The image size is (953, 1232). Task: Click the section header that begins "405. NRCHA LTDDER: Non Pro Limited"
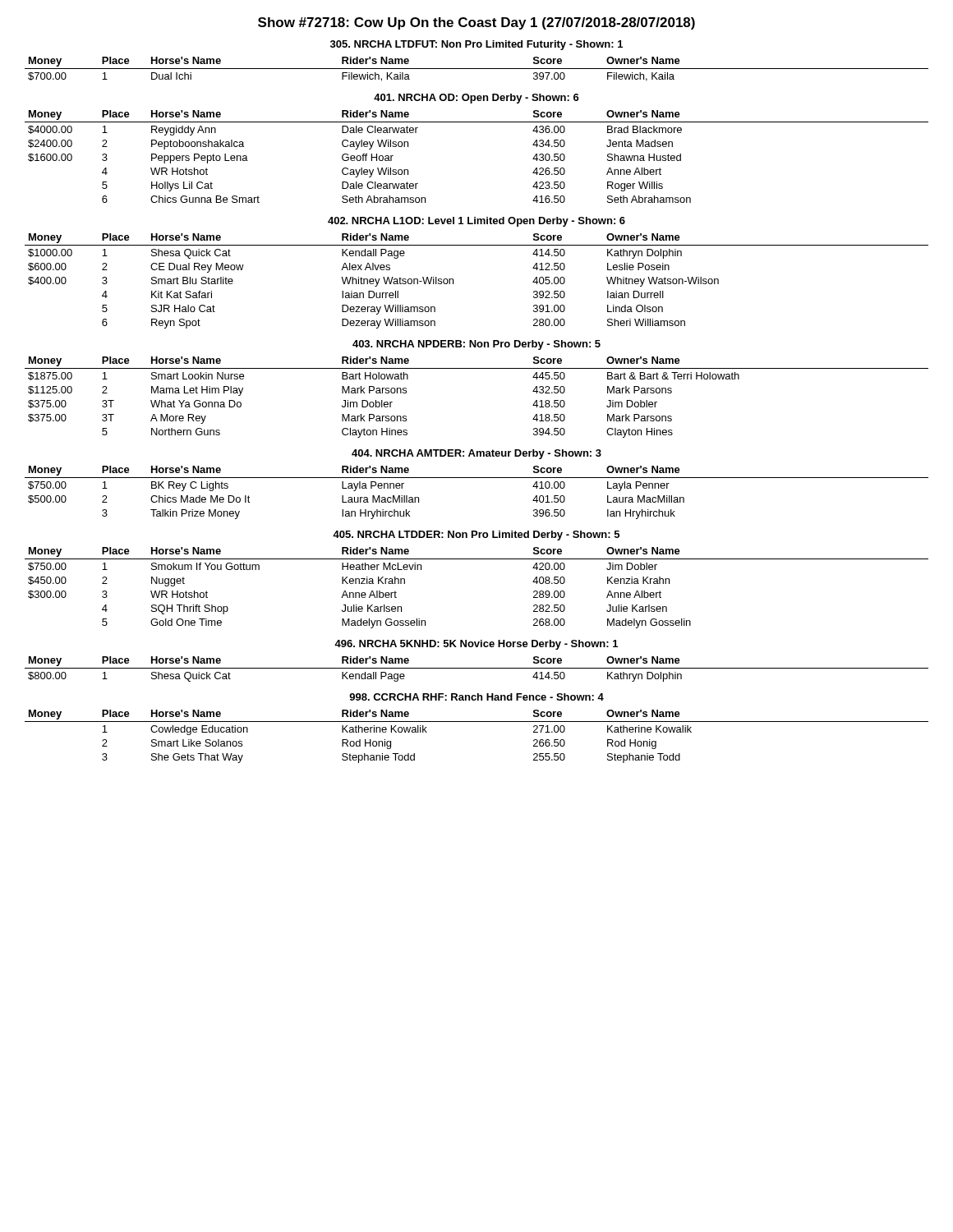(476, 534)
